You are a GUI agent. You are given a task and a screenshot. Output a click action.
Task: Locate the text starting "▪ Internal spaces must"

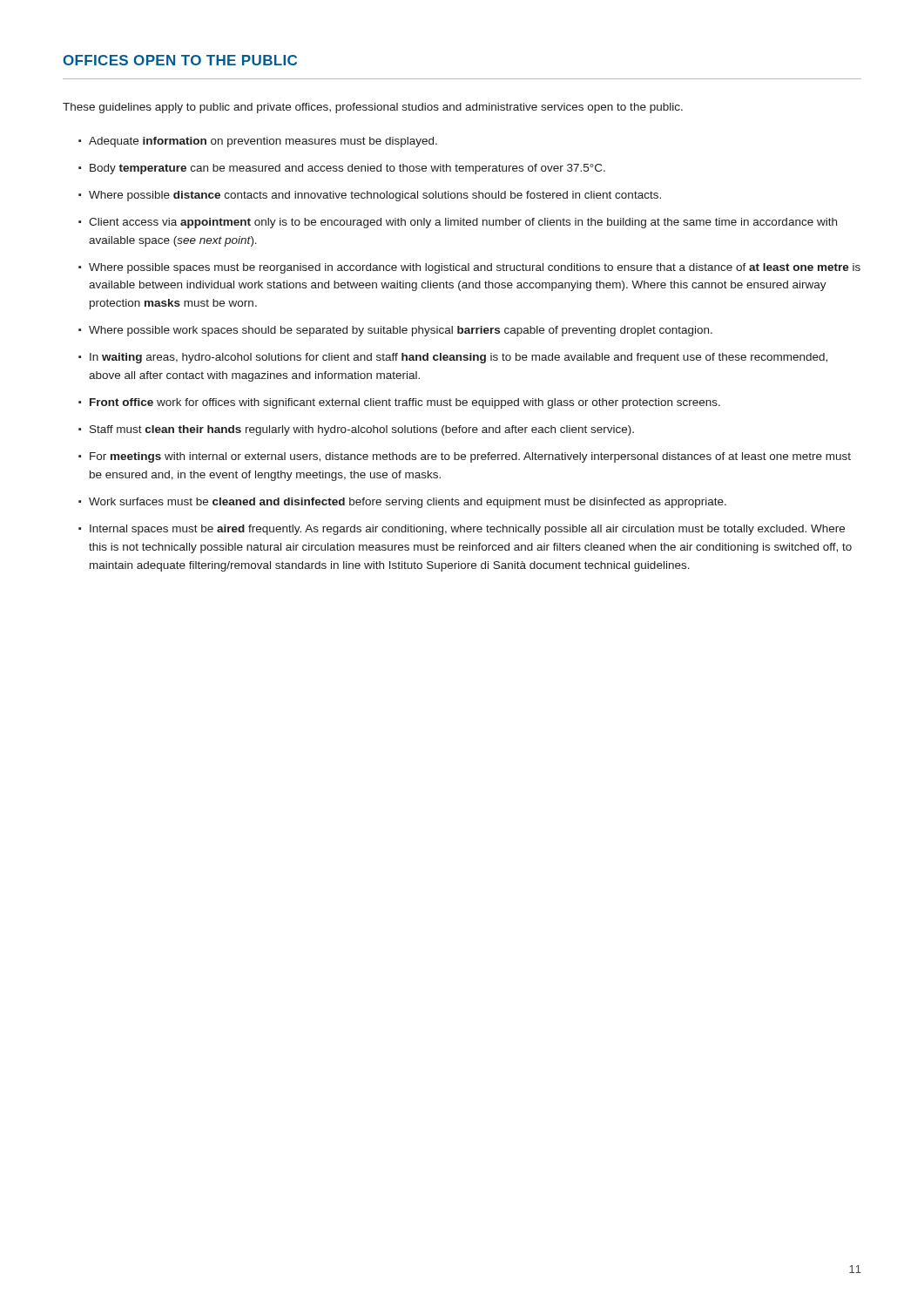pos(462,547)
